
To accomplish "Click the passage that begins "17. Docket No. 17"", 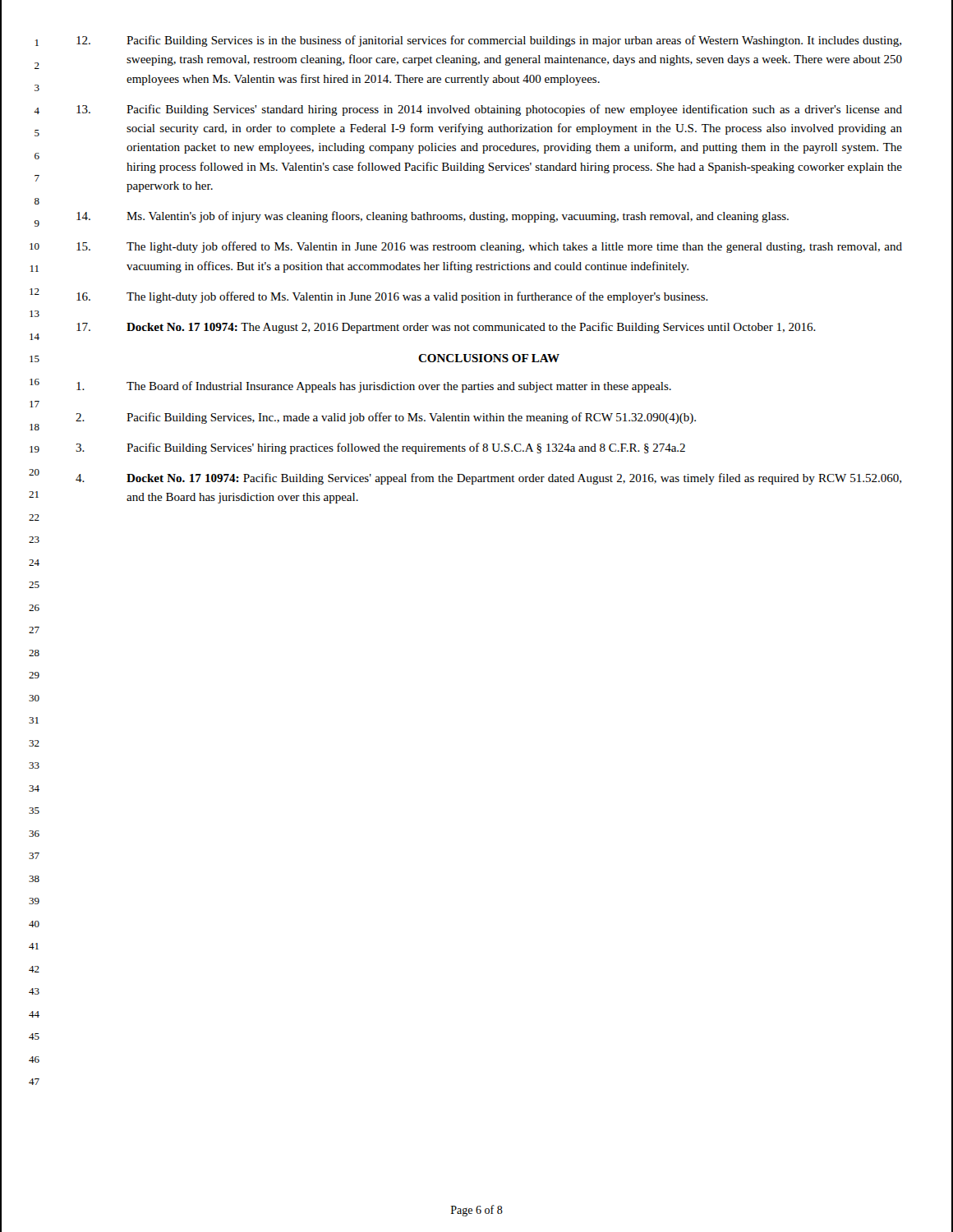I will (489, 327).
